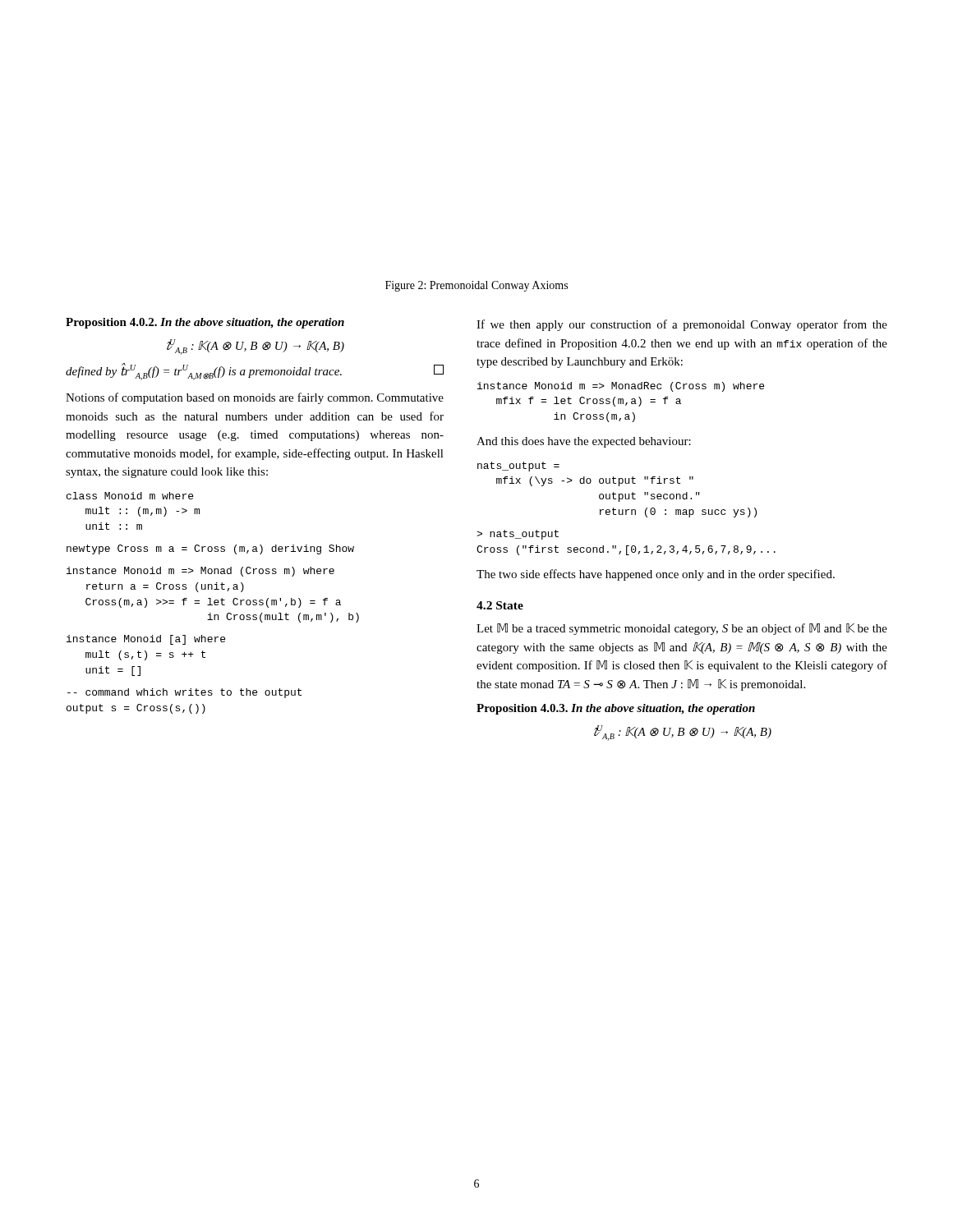Click on the text block that says "Let 𝕄 be"

click(682, 656)
